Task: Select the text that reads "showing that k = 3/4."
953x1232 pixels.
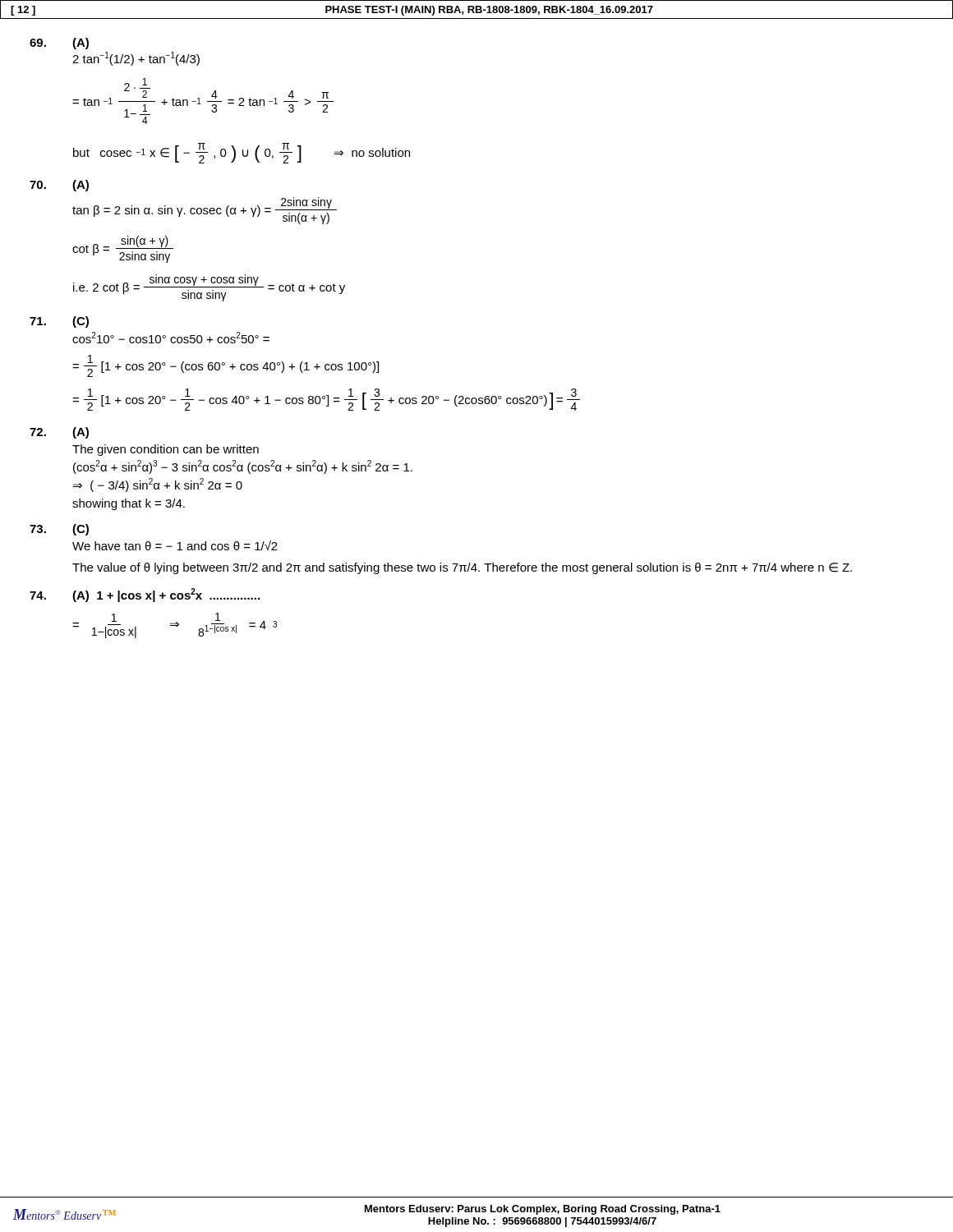Action: click(129, 503)
